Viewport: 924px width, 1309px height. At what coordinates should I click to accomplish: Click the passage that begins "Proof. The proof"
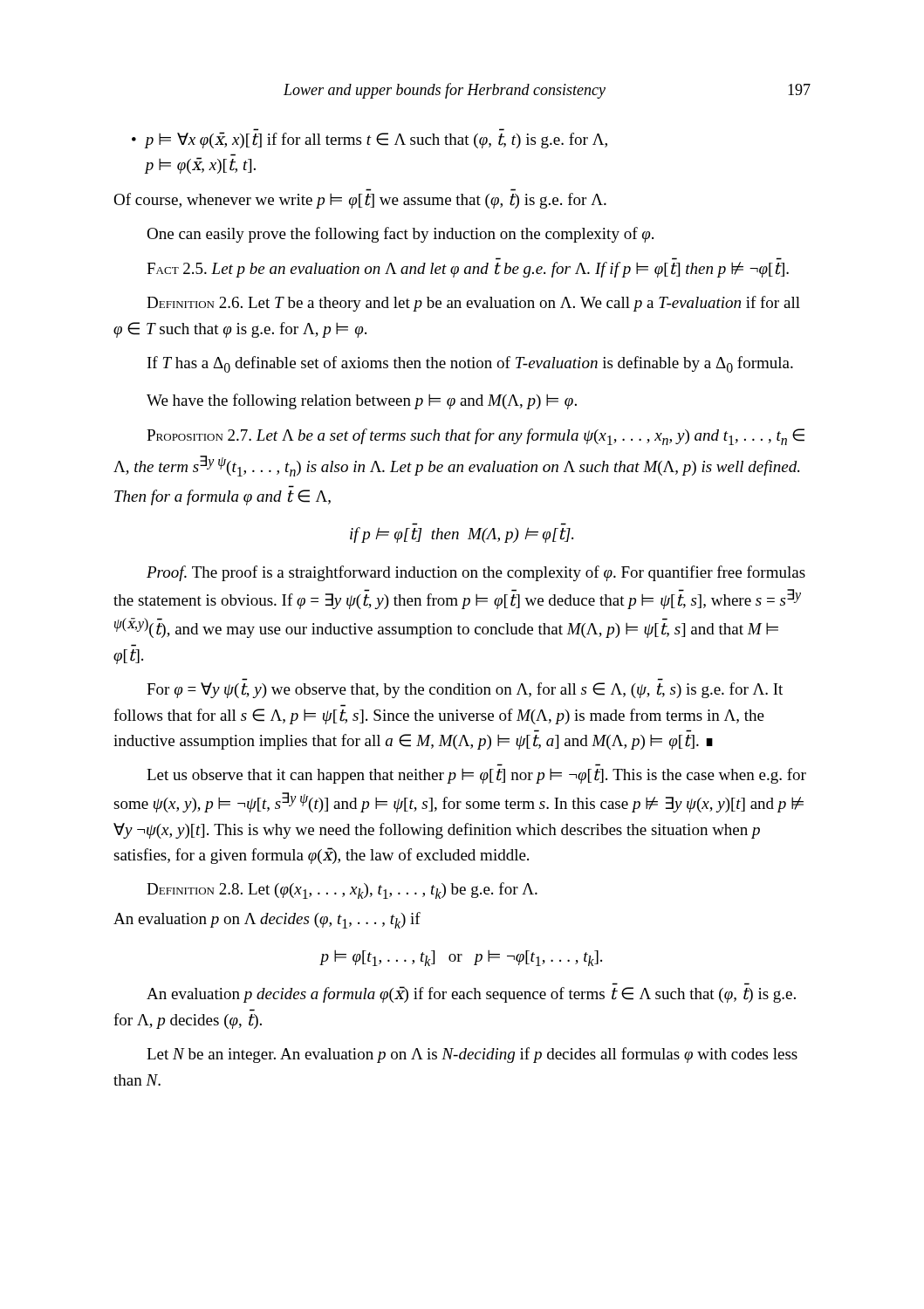click(x=459, y=613)
